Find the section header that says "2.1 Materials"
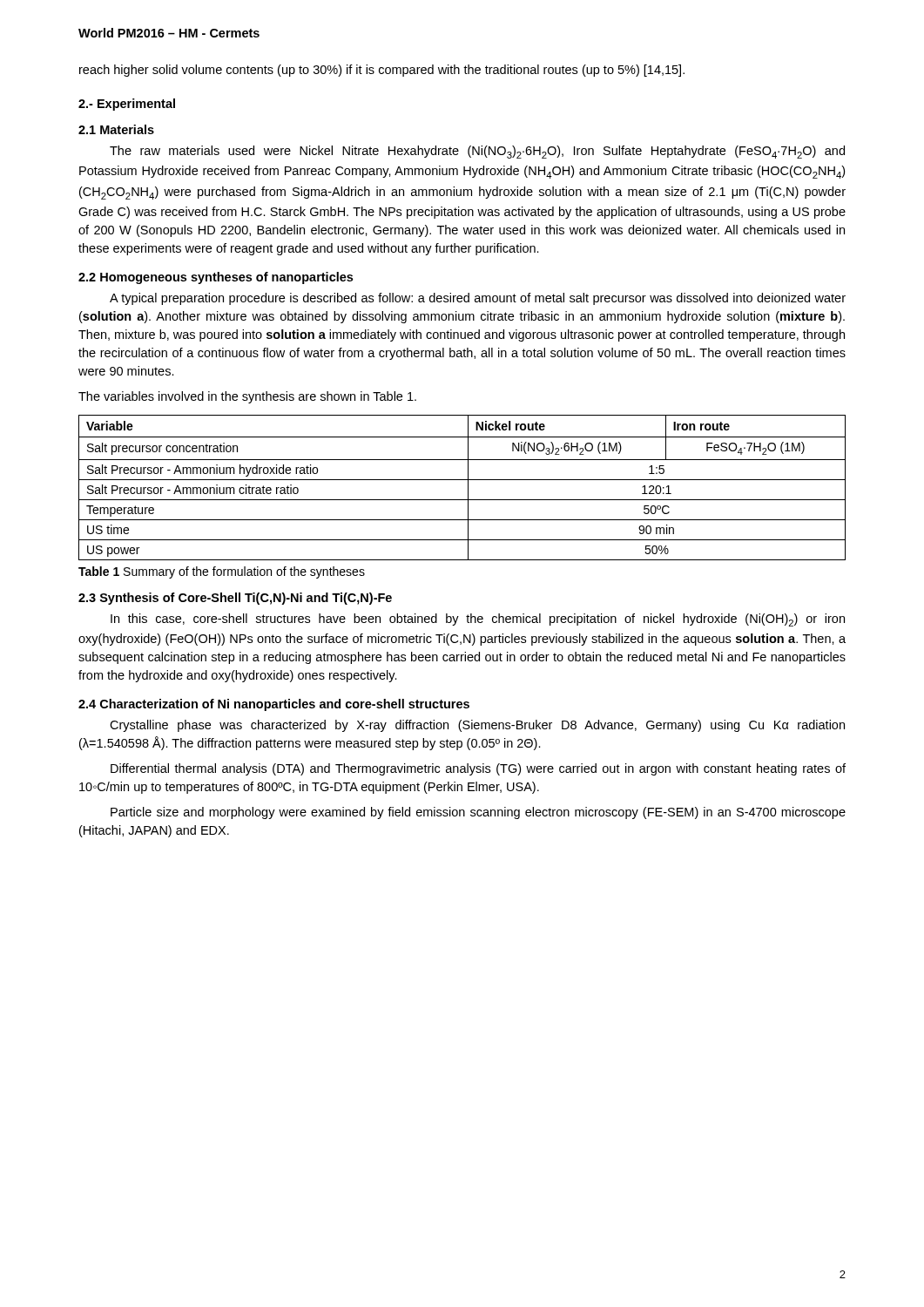 (116, 130)
